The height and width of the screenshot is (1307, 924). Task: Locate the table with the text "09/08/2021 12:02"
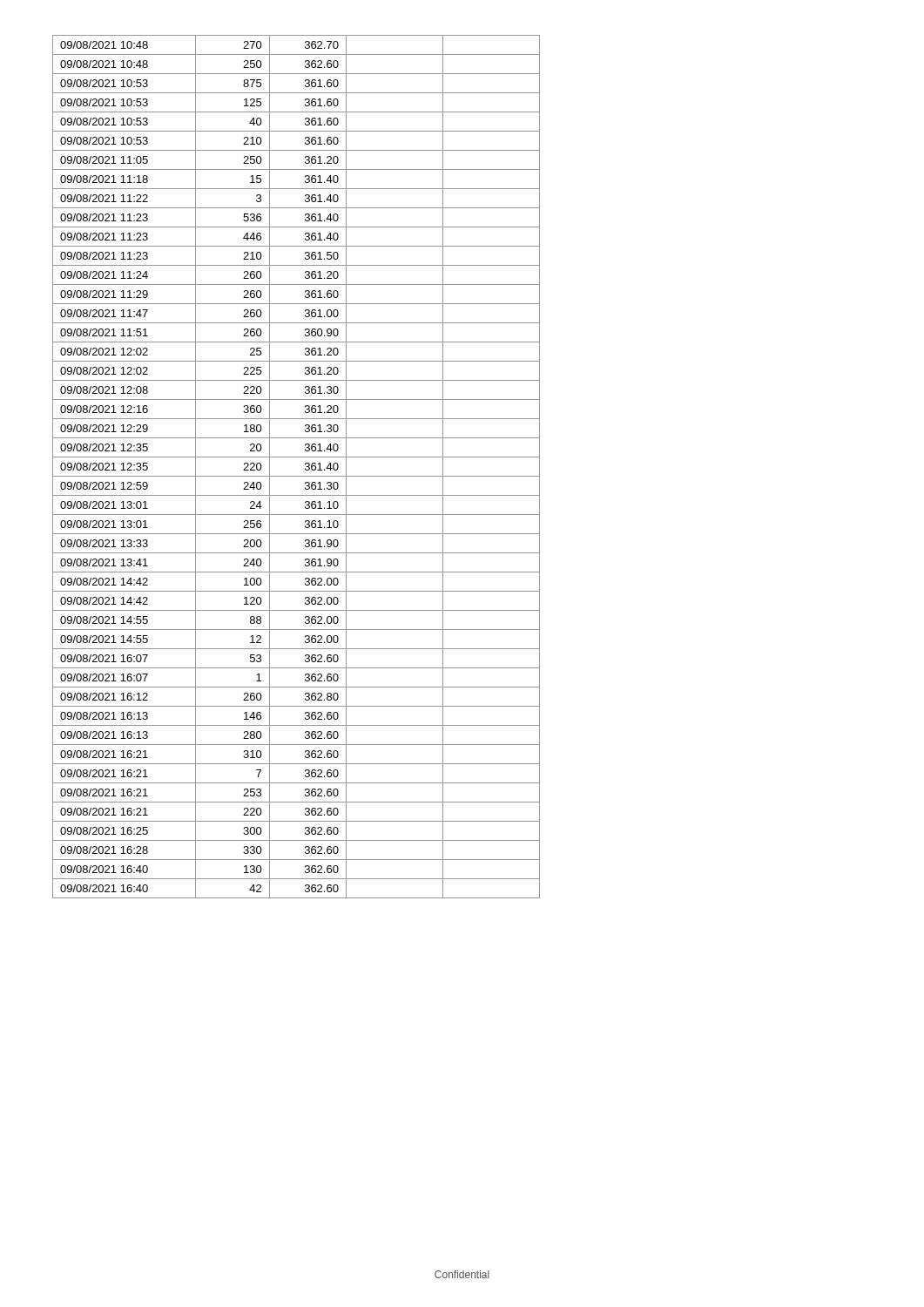pos(296,467)
